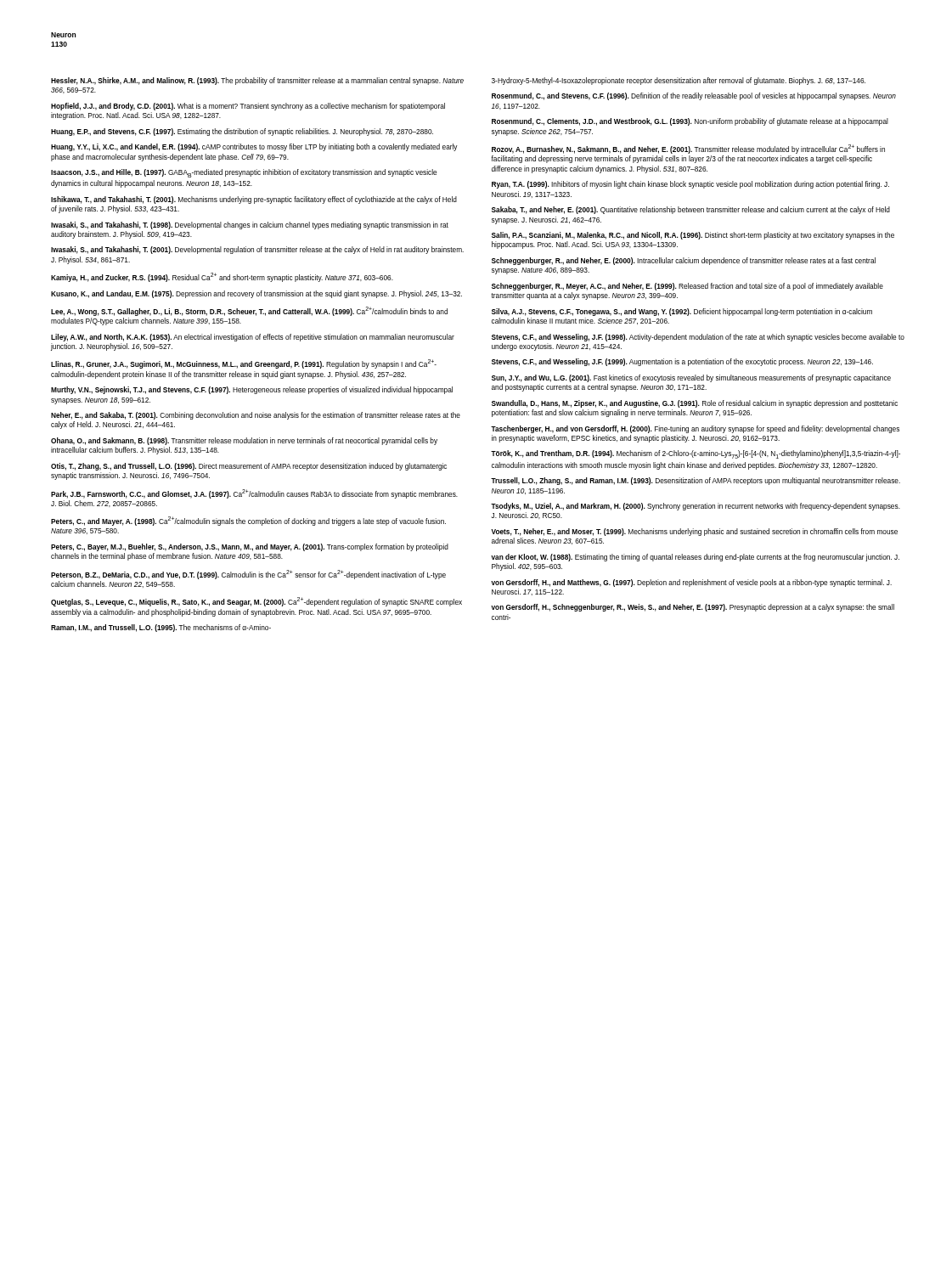
Task: Where is the passage that starts "Ishikawa, T., and Takahashi, T. (2001). Mechanisms underlying"?
Action: 254,204
